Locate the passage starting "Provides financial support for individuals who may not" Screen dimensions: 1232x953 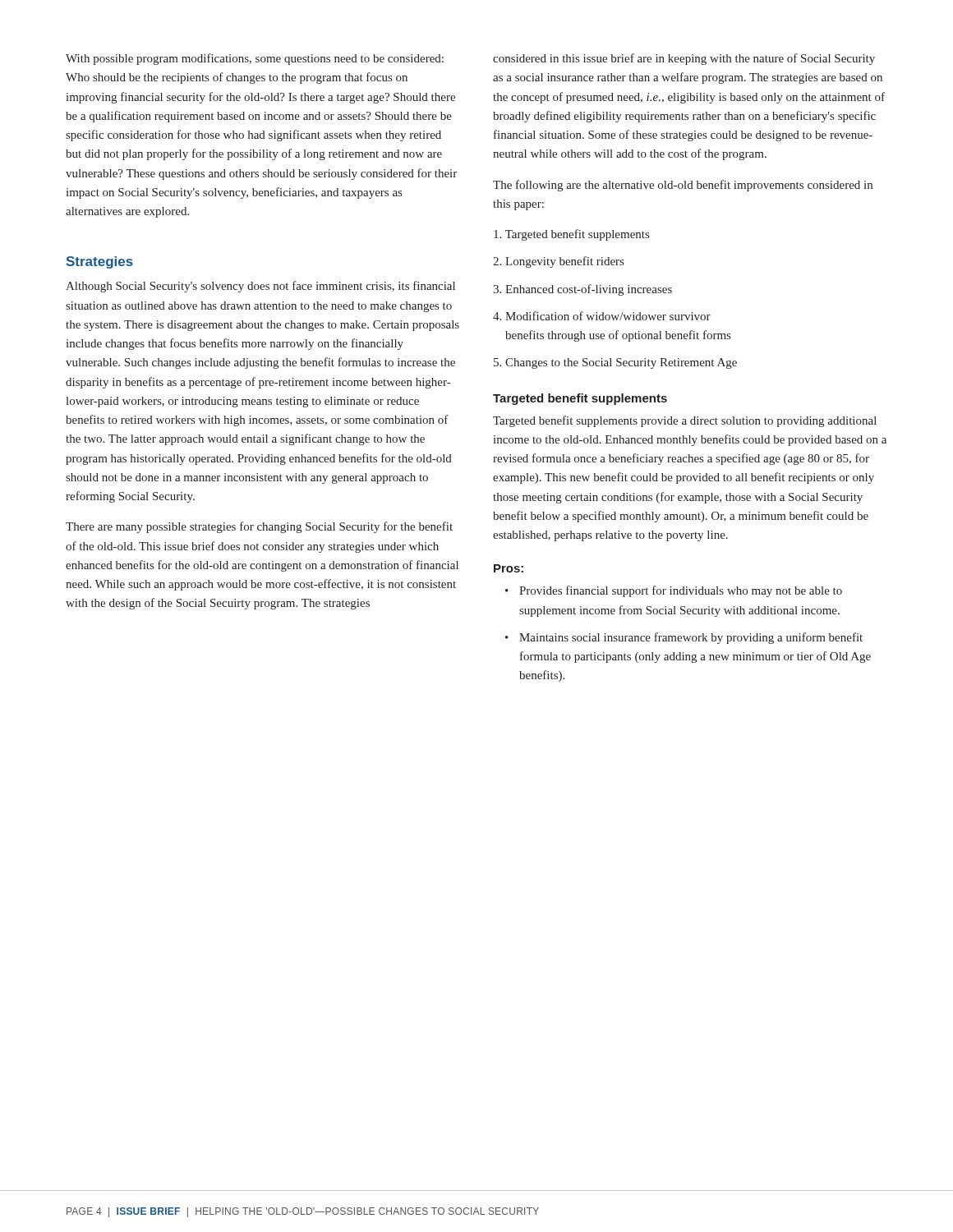point(681,600)
